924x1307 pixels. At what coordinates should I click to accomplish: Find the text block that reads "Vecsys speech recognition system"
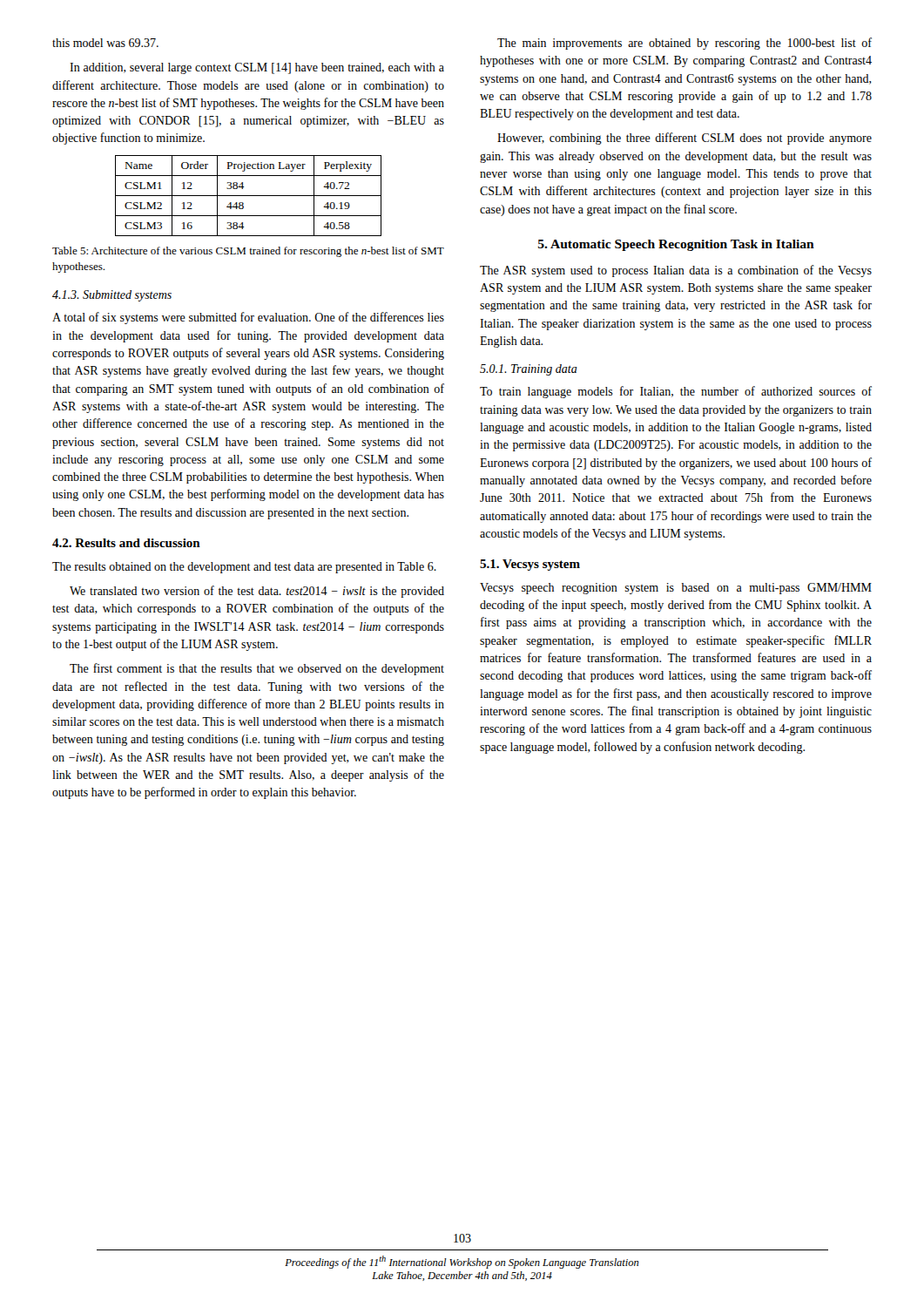point(676,668)
